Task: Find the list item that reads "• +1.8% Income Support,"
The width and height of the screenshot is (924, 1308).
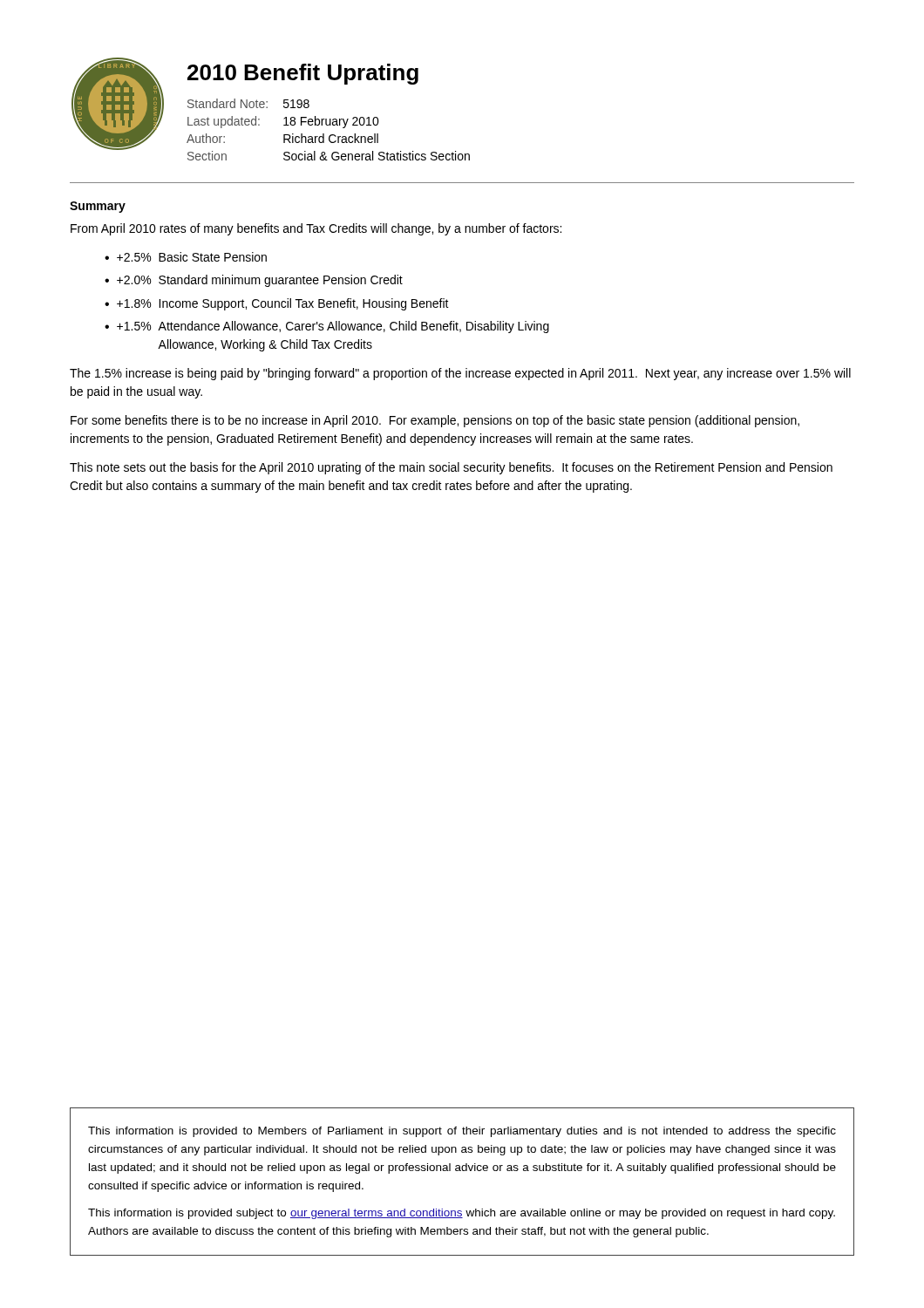Action: (x=277, y=304)
